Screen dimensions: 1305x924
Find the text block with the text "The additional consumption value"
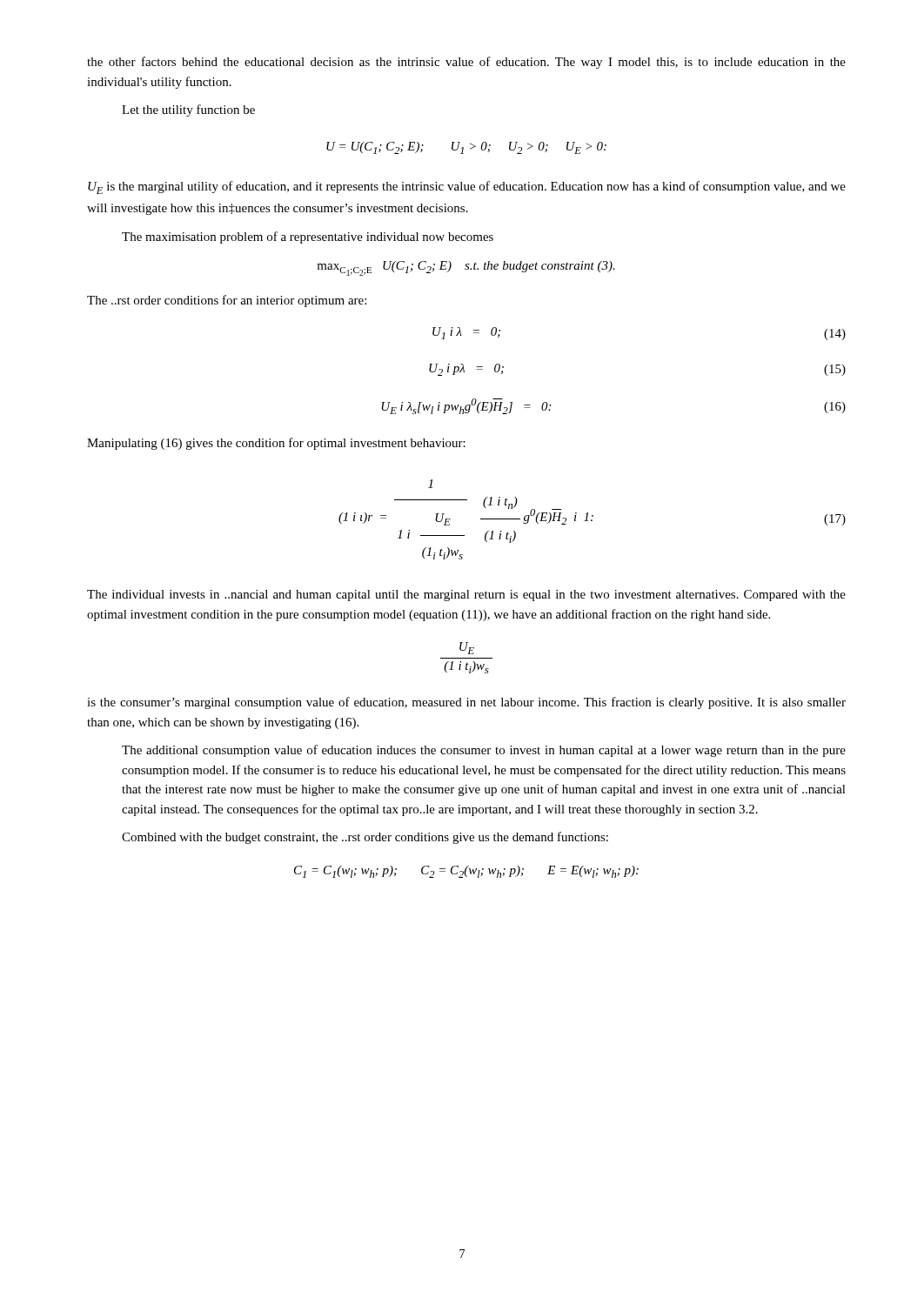pyautogui.click(x=484, y=779)
